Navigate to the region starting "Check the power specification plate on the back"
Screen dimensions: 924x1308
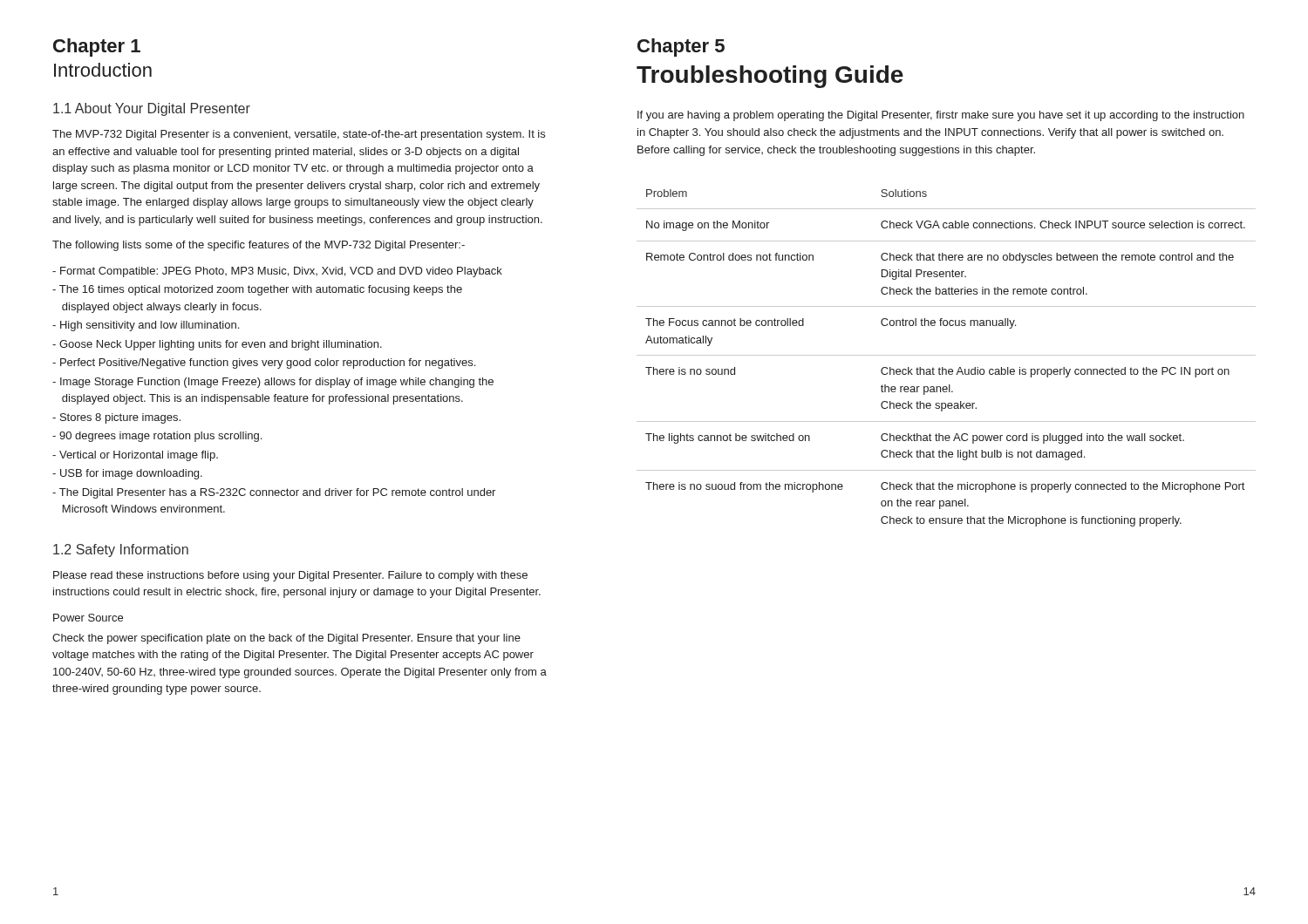tap(299, 663)
